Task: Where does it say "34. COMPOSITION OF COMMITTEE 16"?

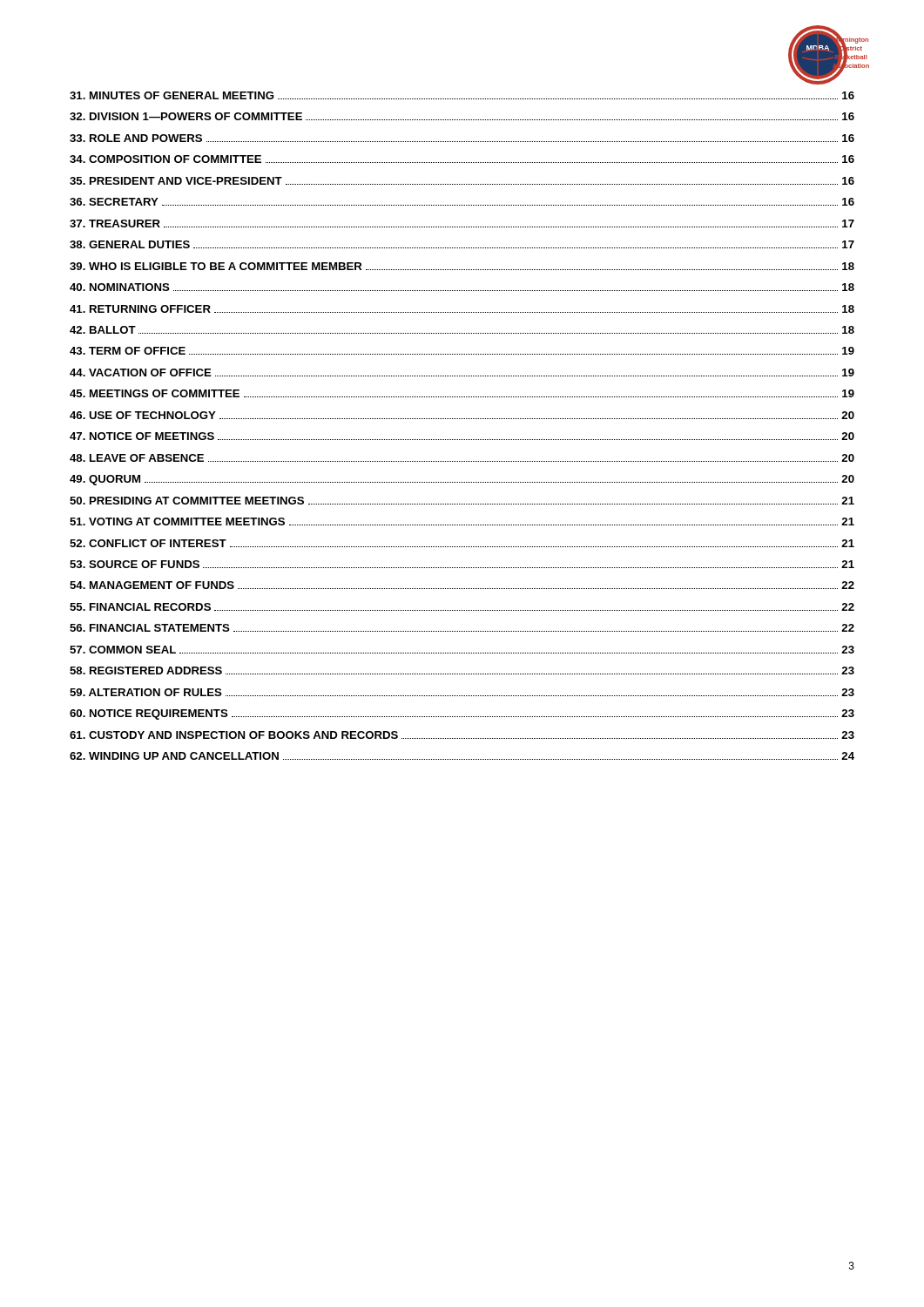Action: coord(462,160)
